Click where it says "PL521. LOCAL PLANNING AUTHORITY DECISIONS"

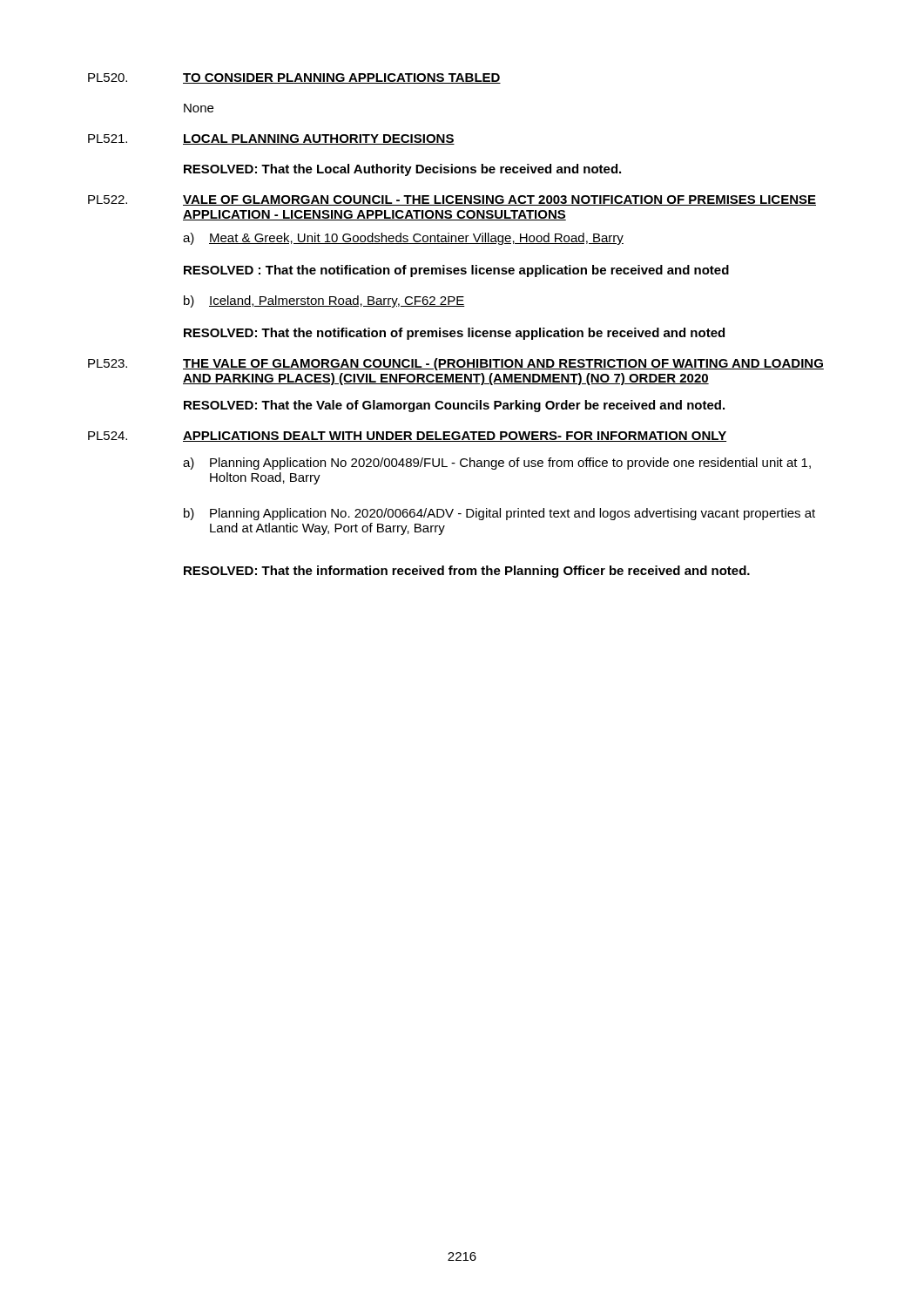coord(462,138)
